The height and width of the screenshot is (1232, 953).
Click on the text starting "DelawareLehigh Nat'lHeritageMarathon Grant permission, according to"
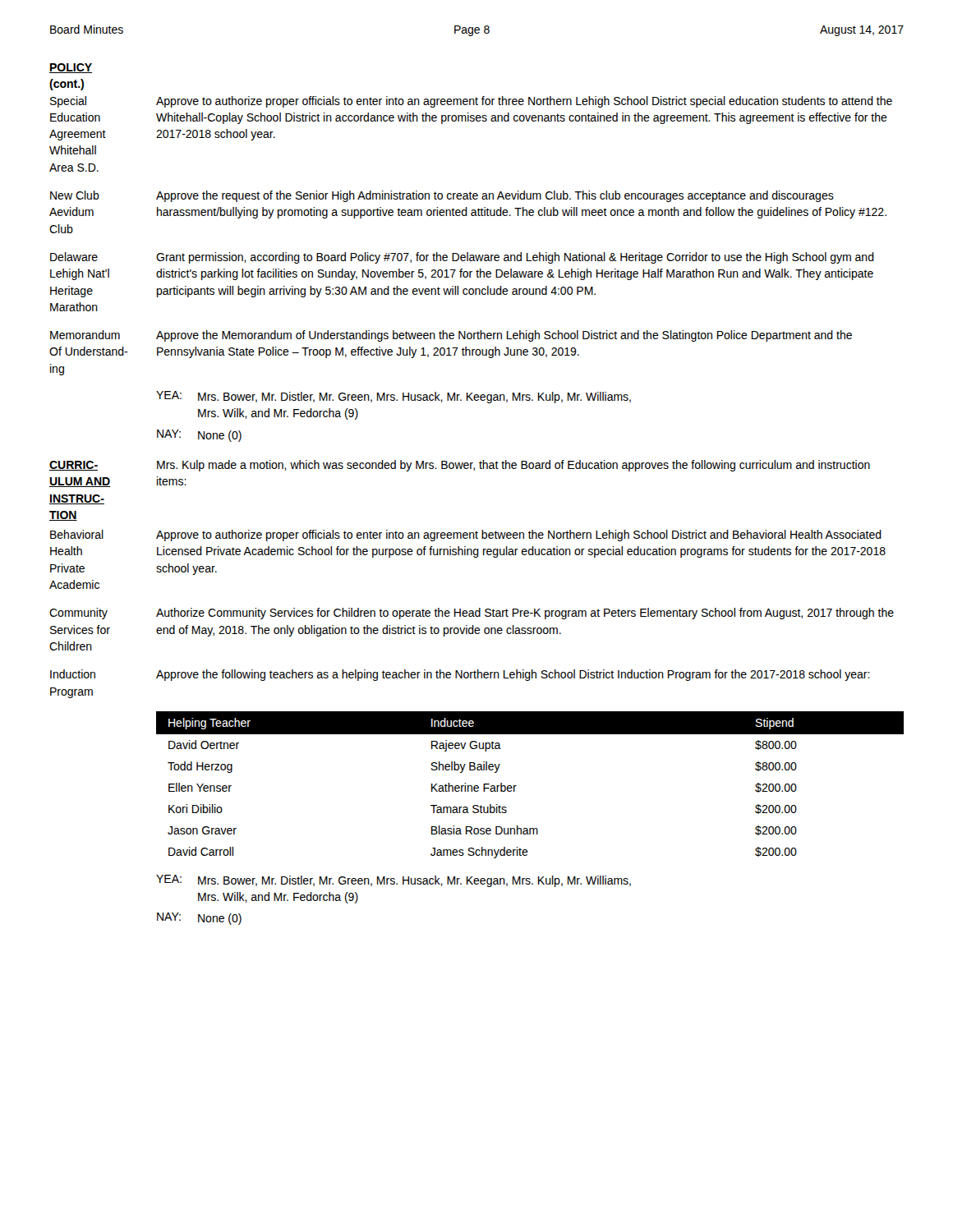(x=476, y=282)
